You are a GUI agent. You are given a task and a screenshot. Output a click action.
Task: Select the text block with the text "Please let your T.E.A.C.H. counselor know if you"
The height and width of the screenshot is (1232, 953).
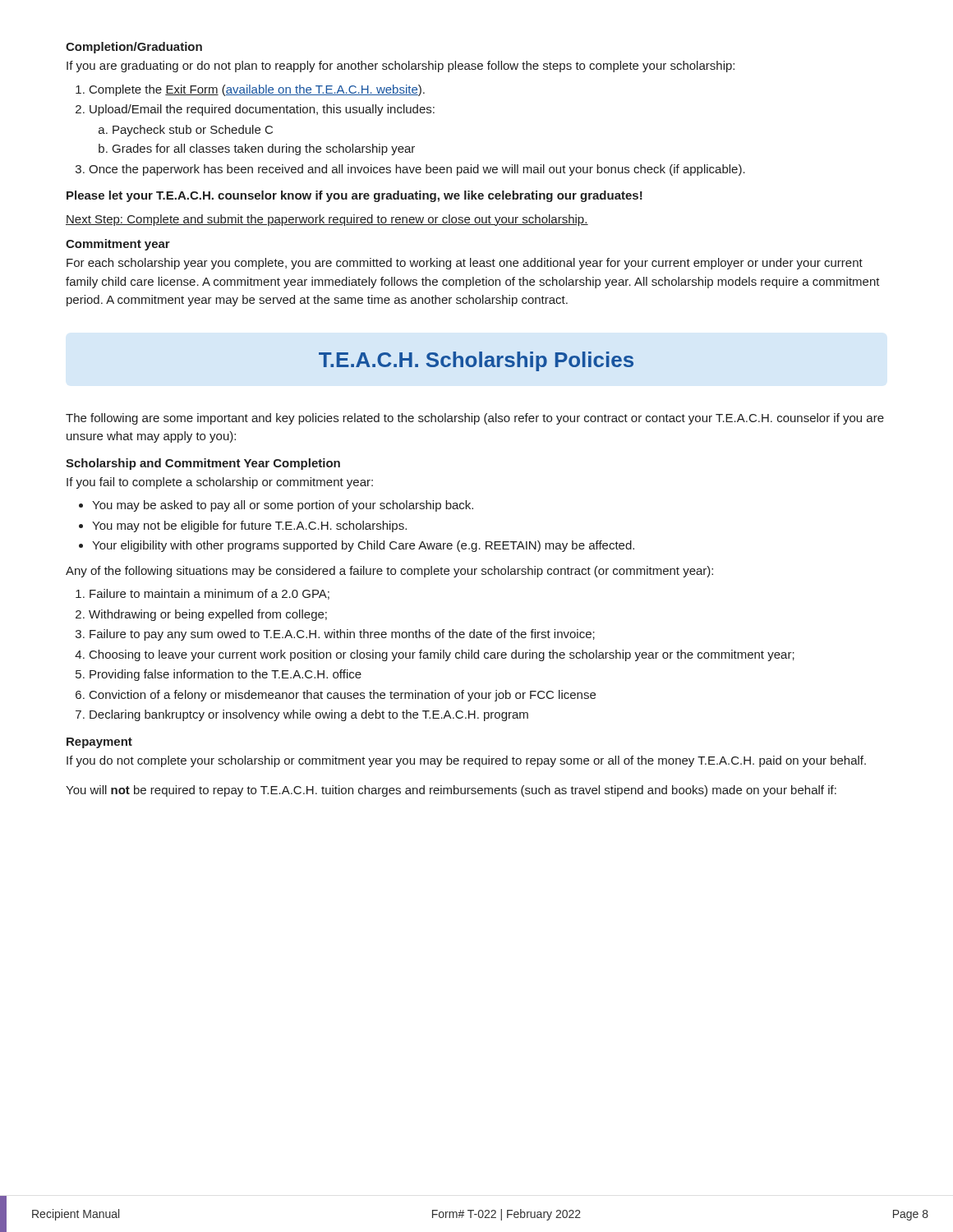click(x=354, y=195)
